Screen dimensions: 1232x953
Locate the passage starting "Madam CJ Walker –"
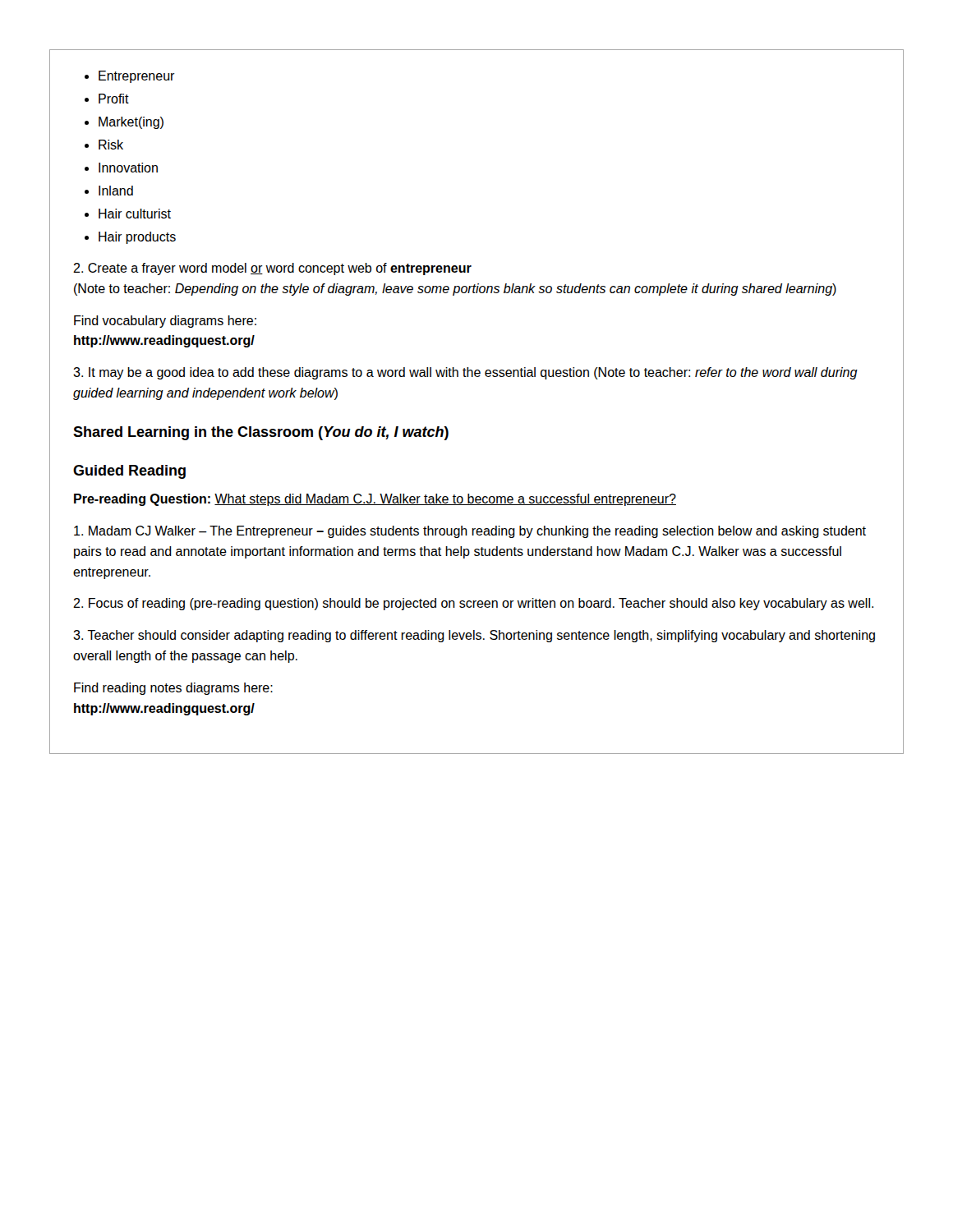point(470,551)
